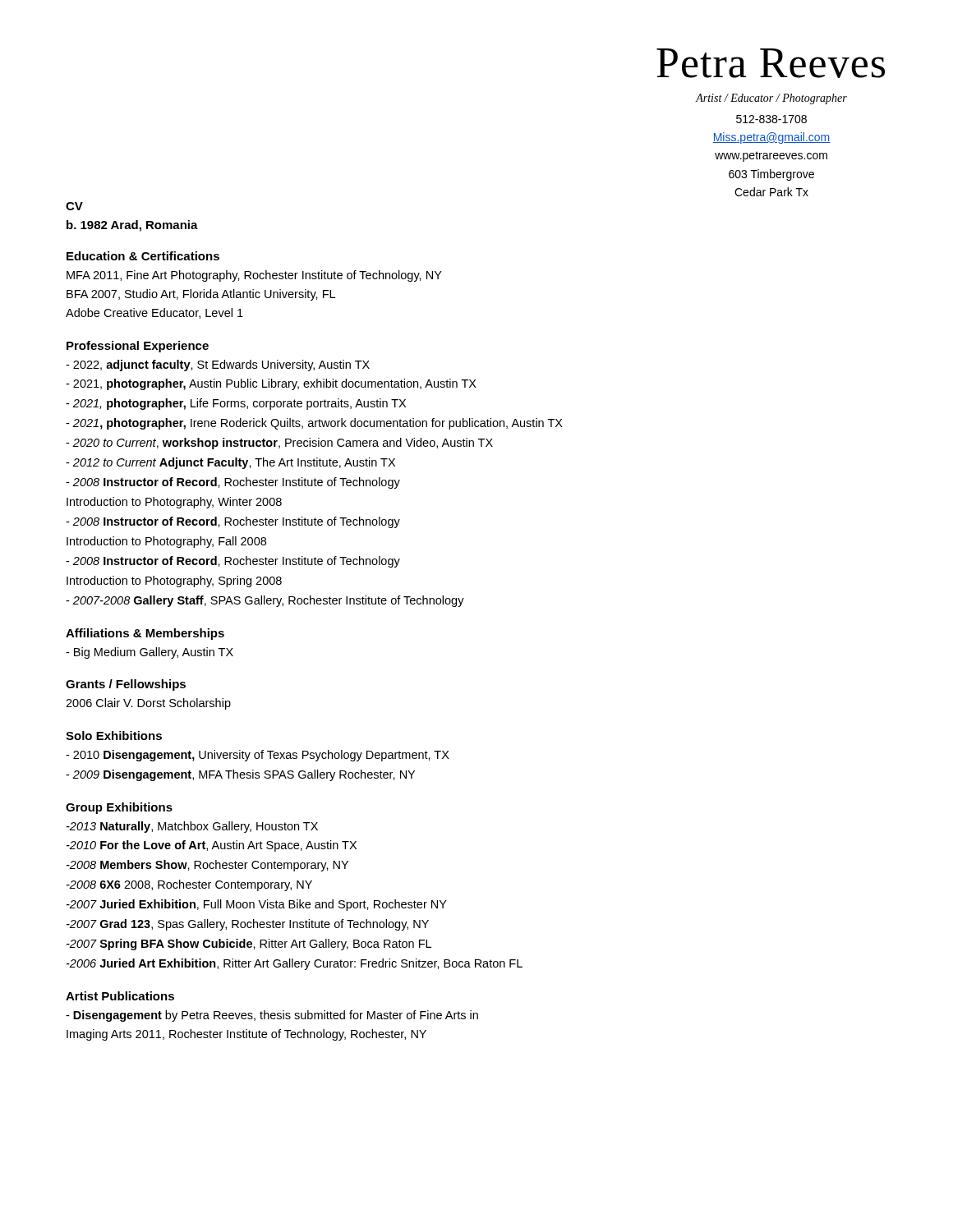The width and height of the screenshot is (953, 1232).
Task: Select the list item that reads "-2010 For the Love of"
Action: [x=211, y=845]
